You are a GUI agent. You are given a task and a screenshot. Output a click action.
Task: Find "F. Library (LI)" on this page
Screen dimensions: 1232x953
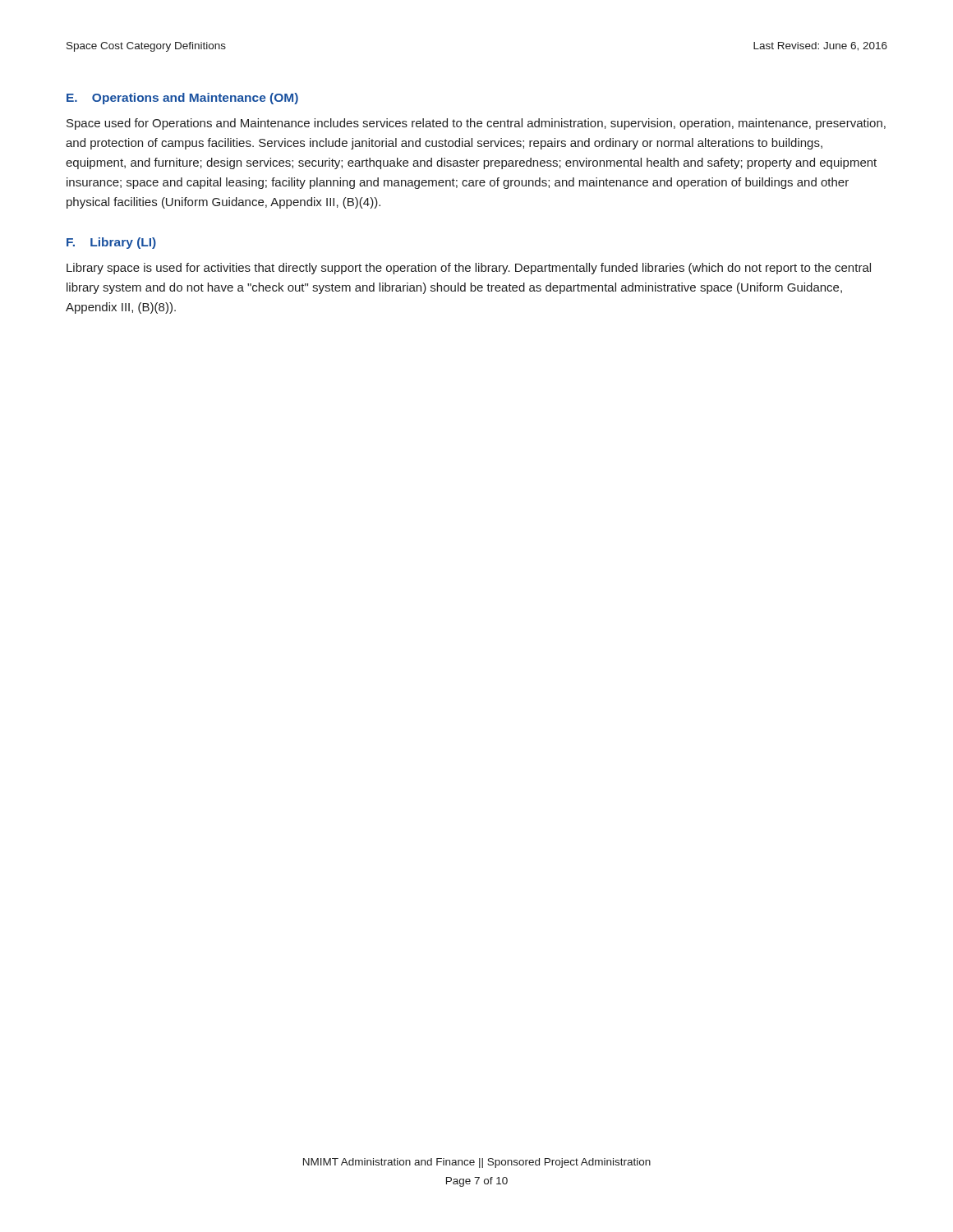tap(111, 242)
